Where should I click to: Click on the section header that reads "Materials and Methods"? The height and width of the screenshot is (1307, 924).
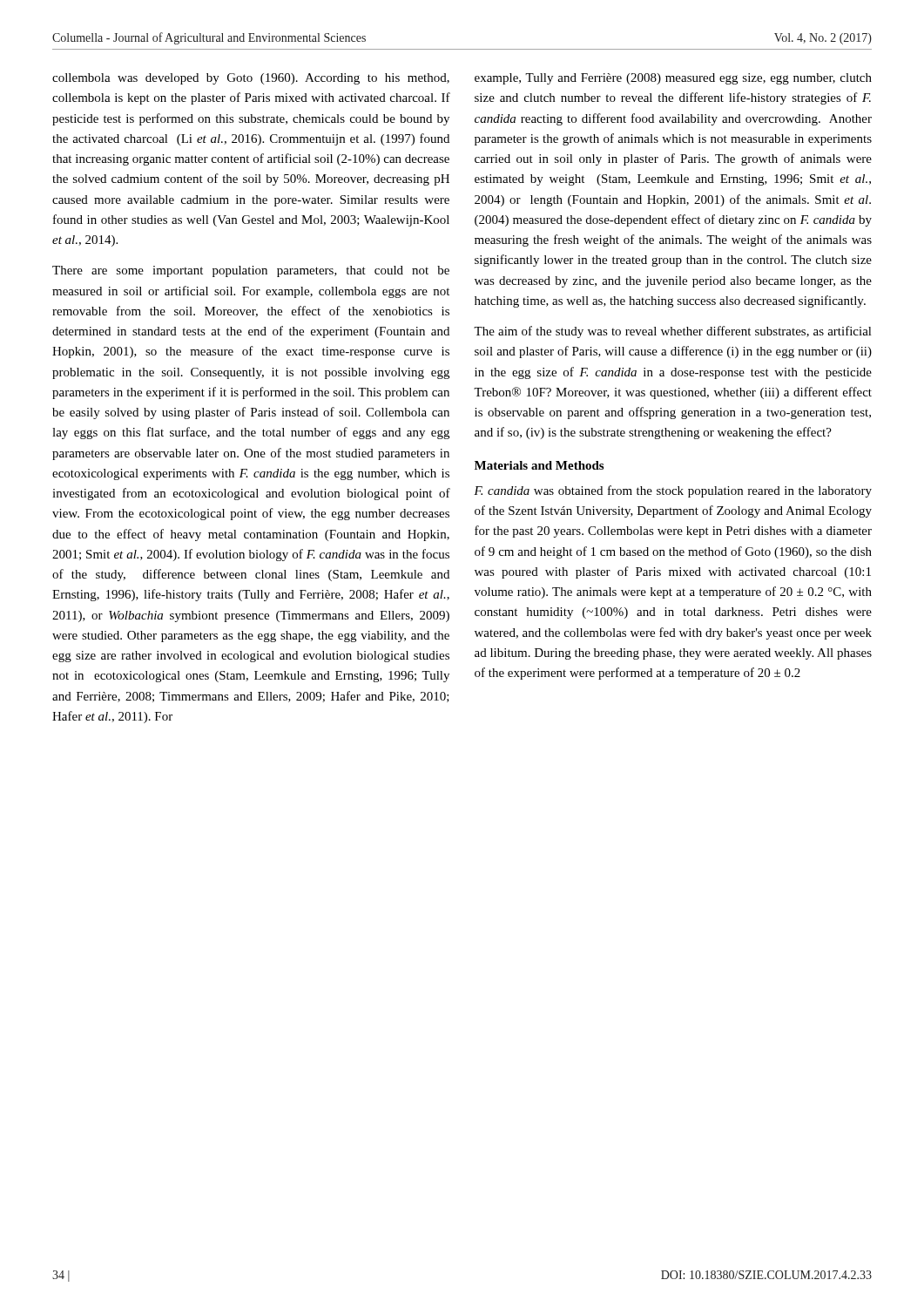pyautogui.click(x=539, y=465)
